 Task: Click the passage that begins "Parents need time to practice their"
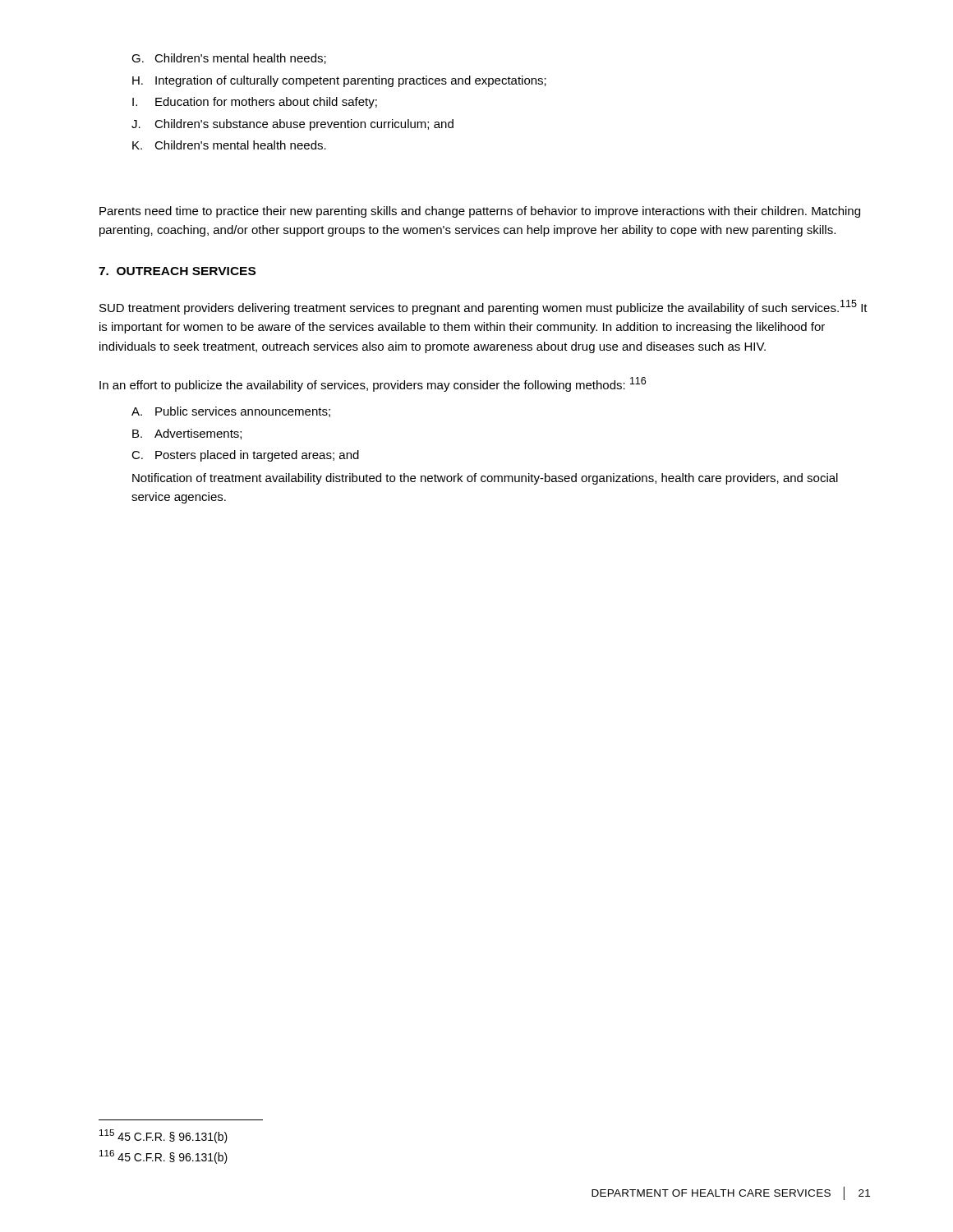[x=485, y=220]
